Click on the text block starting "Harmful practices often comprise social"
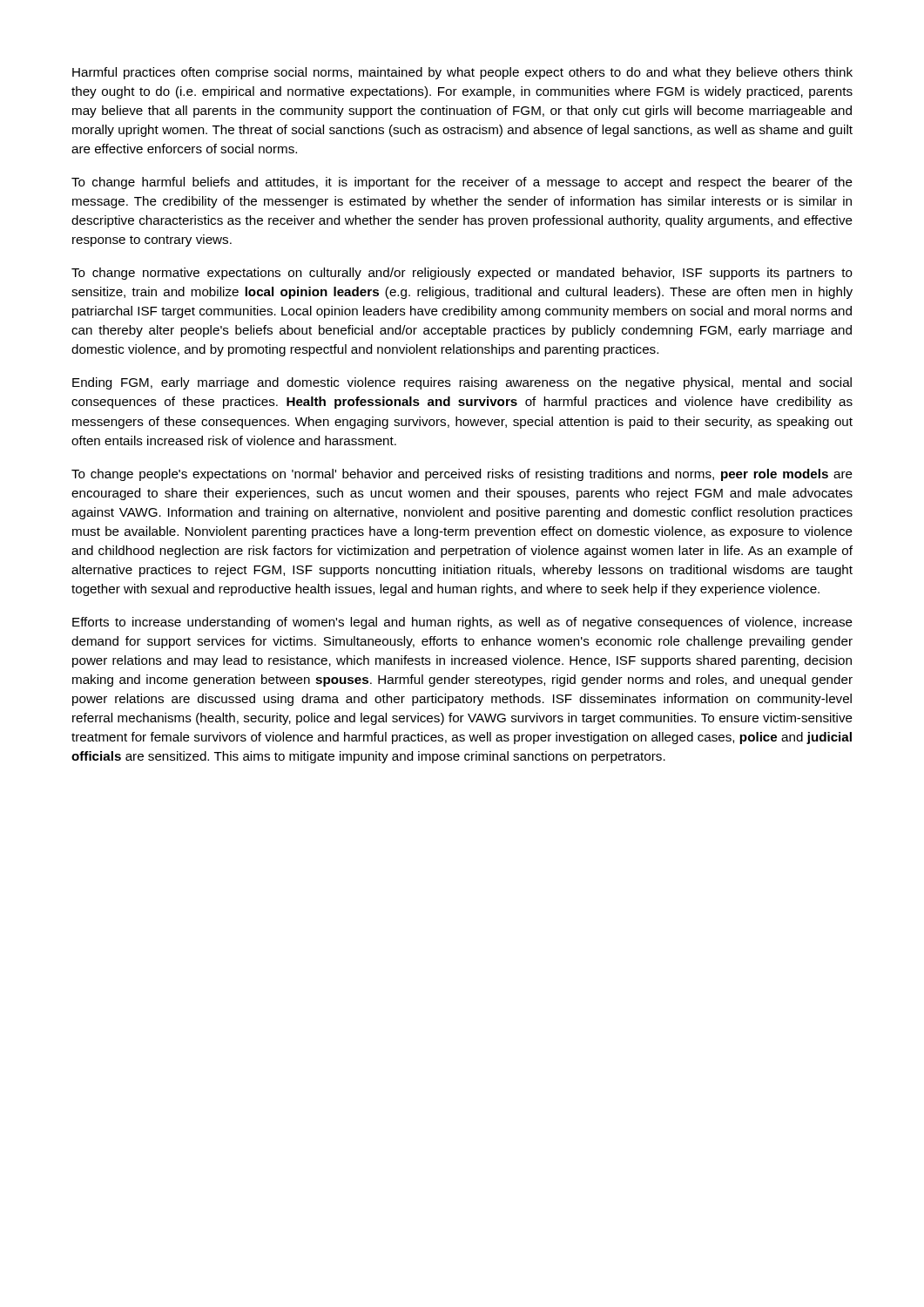 [462, 110]
